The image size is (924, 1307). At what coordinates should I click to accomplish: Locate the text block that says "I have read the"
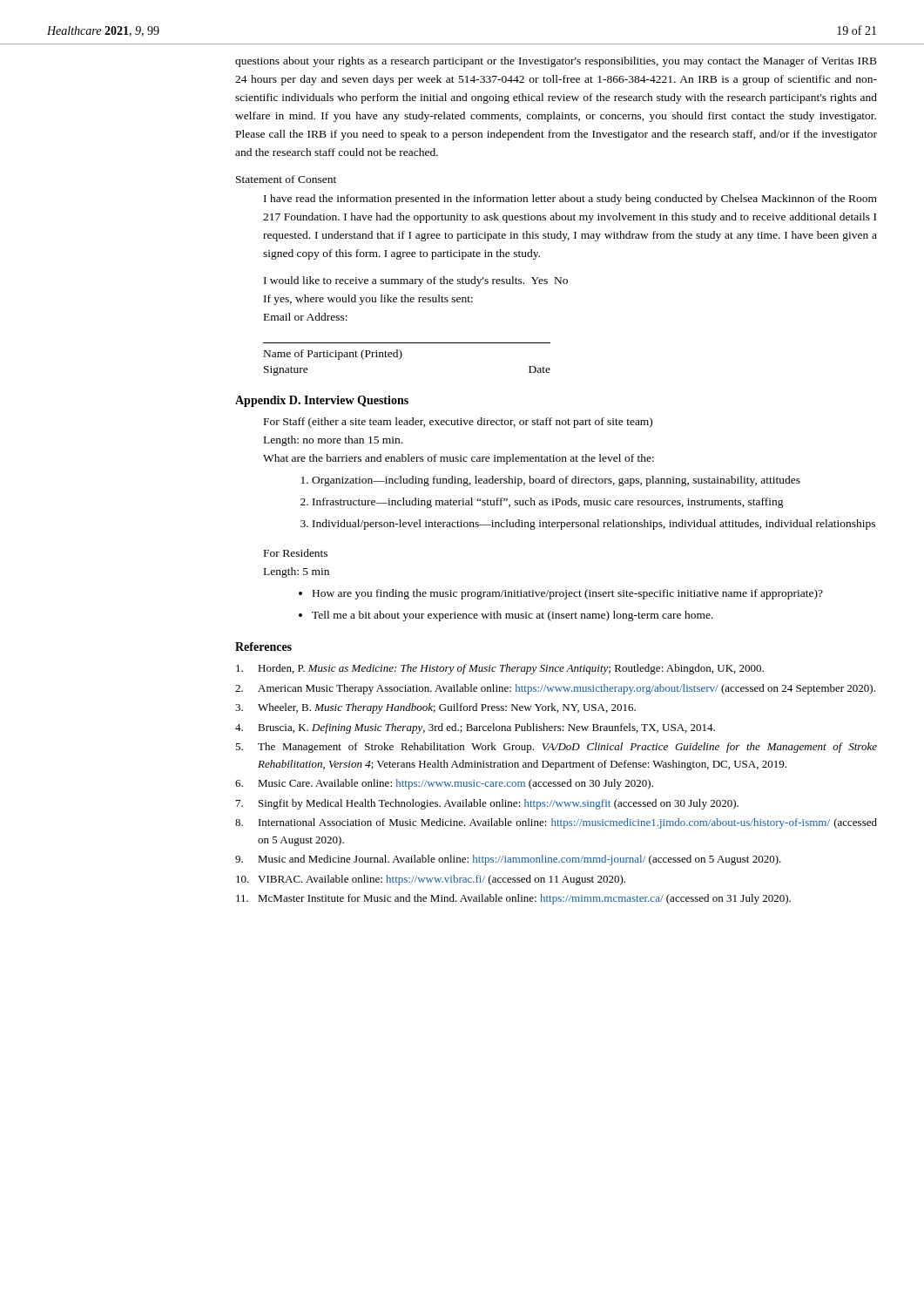[570, 226]
